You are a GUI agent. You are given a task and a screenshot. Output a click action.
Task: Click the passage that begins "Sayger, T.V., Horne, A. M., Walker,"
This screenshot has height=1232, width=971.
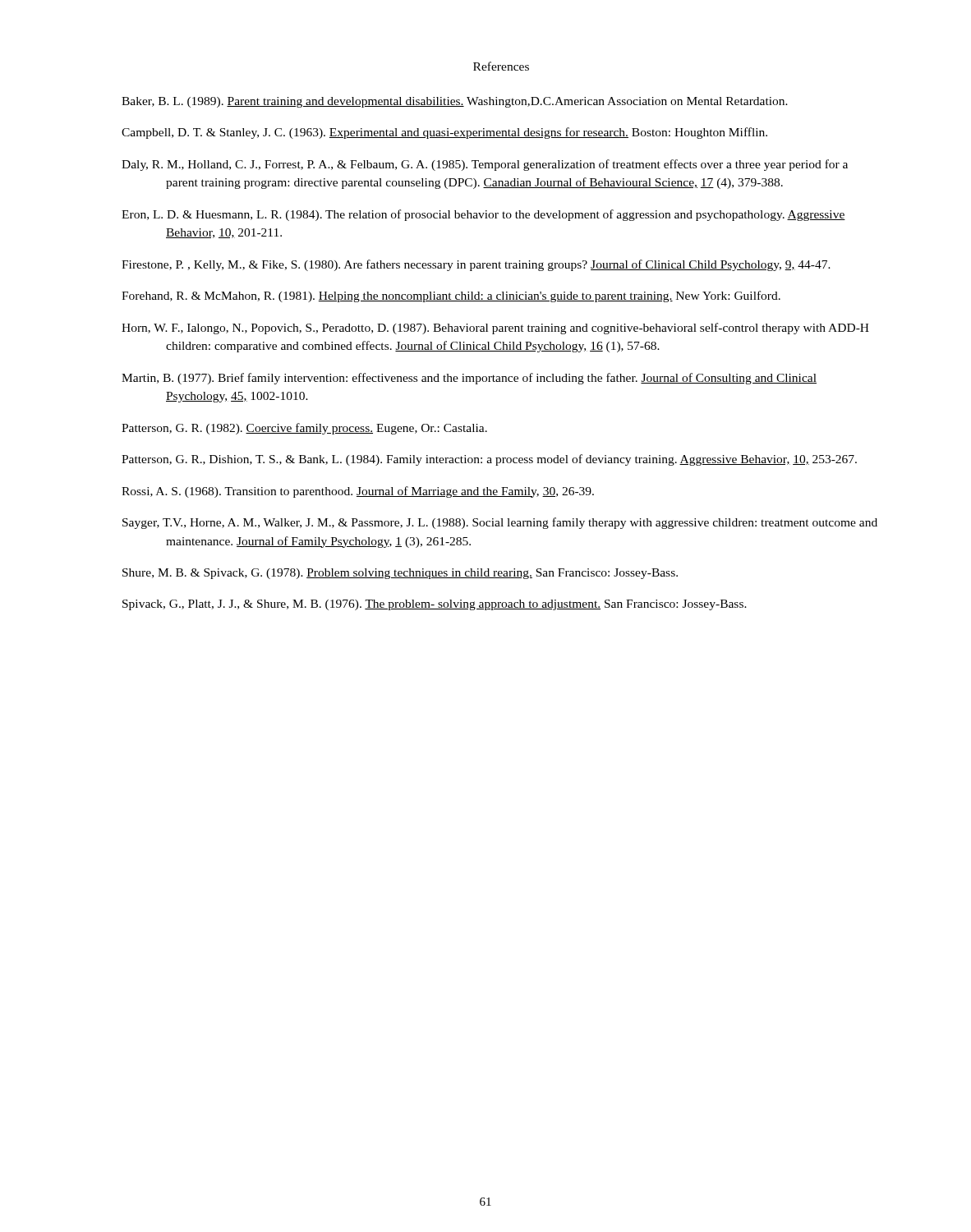(500, 531)
